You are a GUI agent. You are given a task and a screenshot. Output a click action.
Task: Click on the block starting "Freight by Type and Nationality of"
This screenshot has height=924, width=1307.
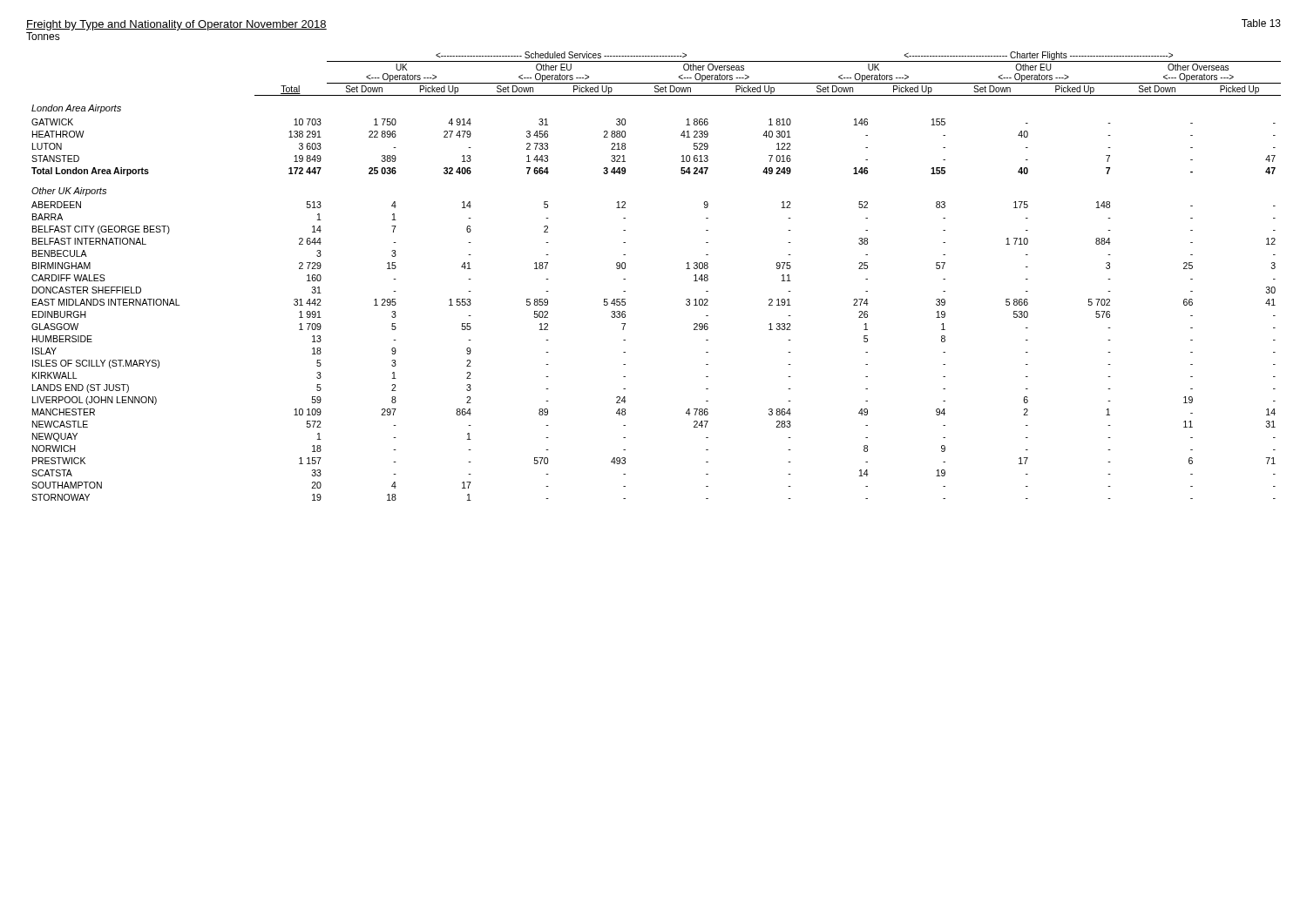176,24
